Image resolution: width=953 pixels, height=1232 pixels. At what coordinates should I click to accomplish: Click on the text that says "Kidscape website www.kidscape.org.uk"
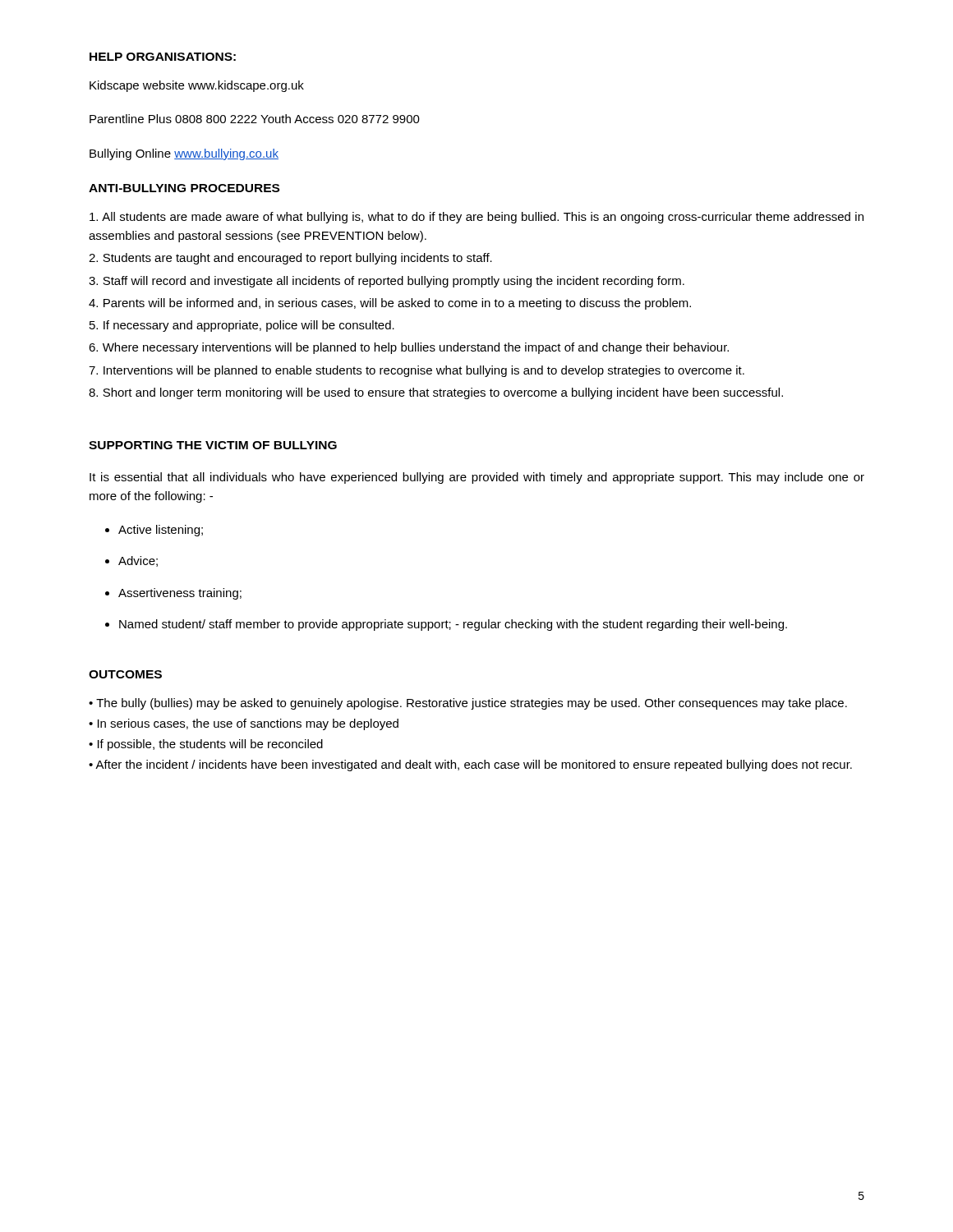(196, 85)
